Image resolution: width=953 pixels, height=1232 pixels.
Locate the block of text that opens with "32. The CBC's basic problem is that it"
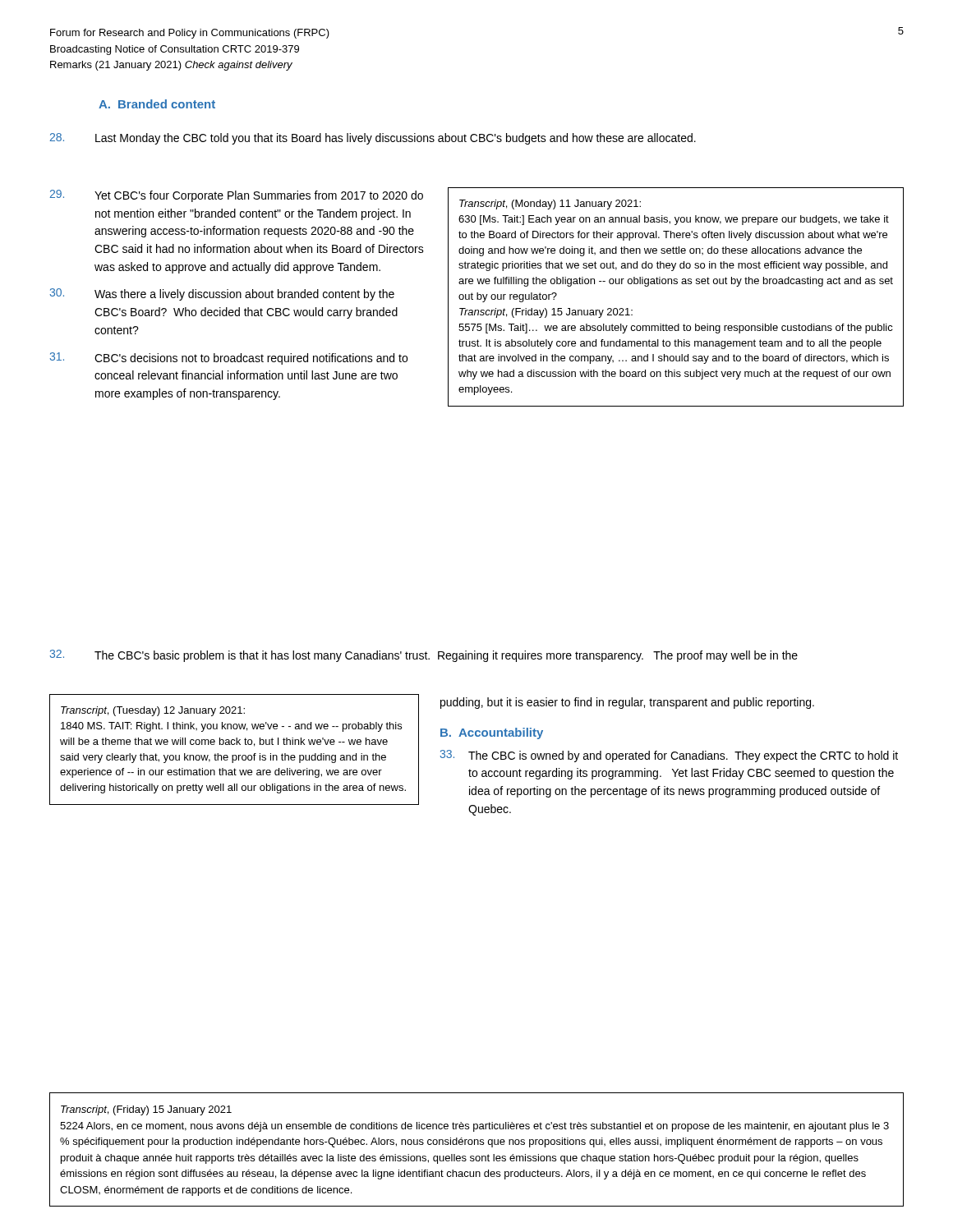pos(424,656)
